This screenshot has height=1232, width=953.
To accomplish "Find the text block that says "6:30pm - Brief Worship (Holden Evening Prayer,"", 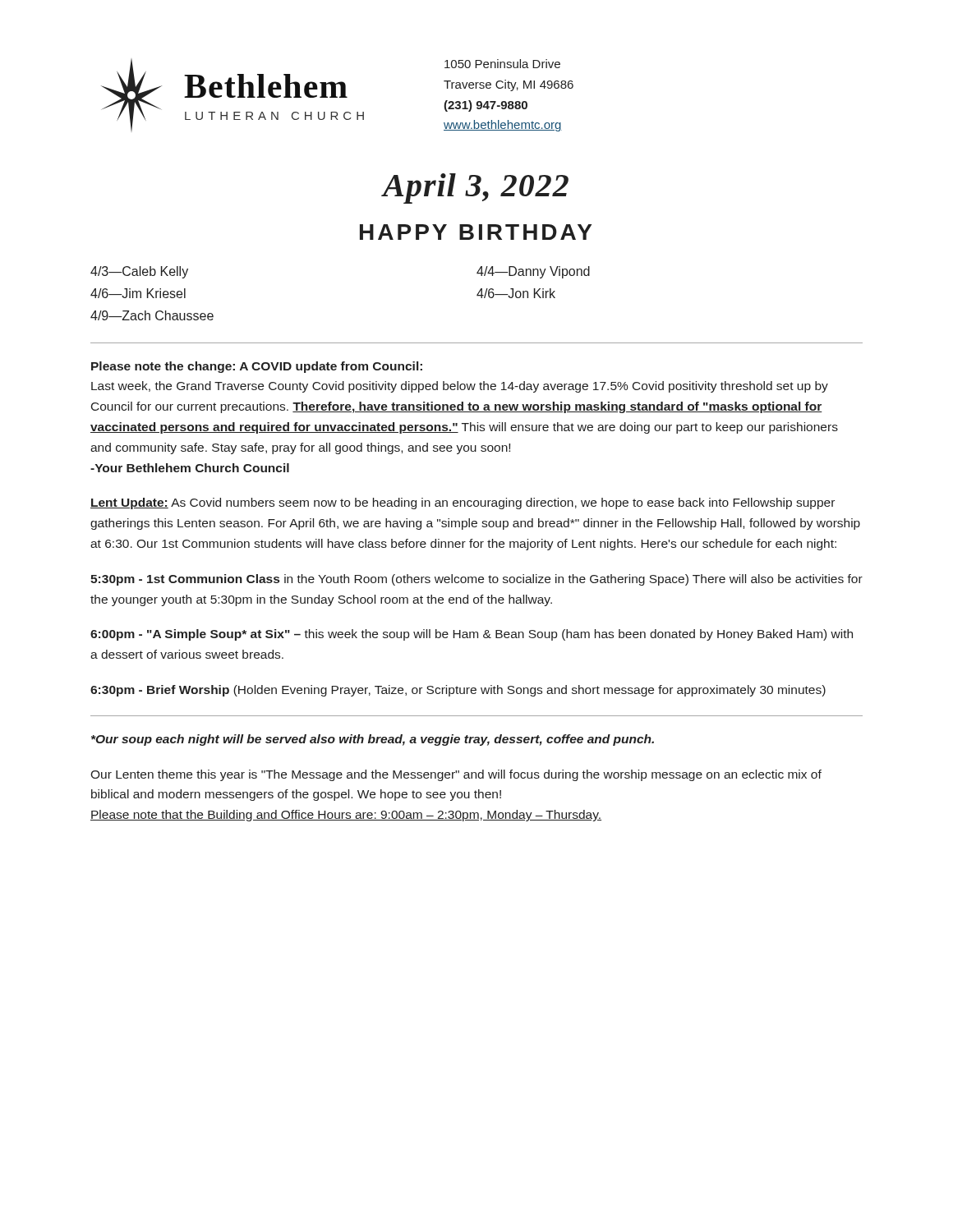I will [476, 690].
